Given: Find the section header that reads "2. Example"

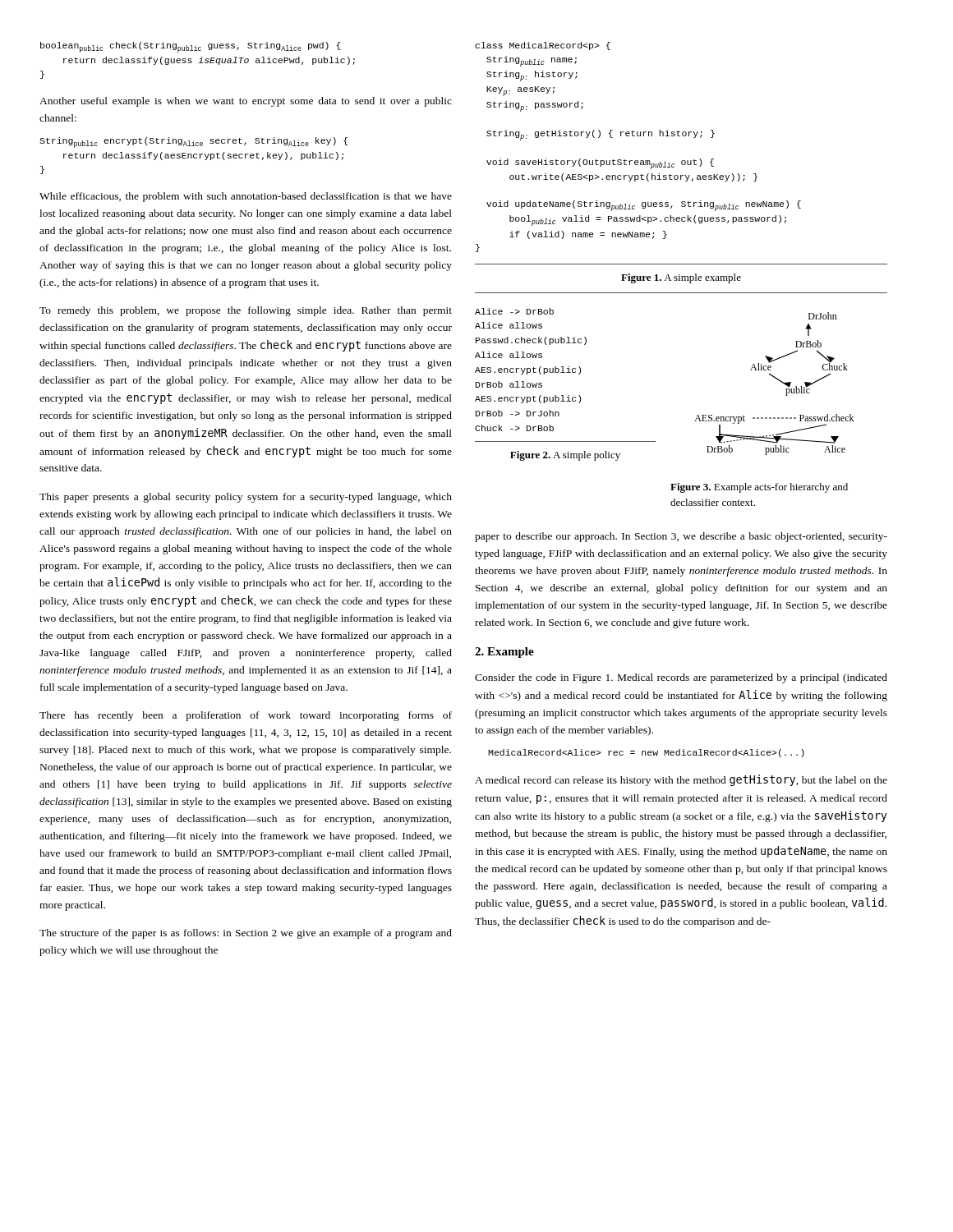Looking at the screenshot, I should click(x=504, y=653).
